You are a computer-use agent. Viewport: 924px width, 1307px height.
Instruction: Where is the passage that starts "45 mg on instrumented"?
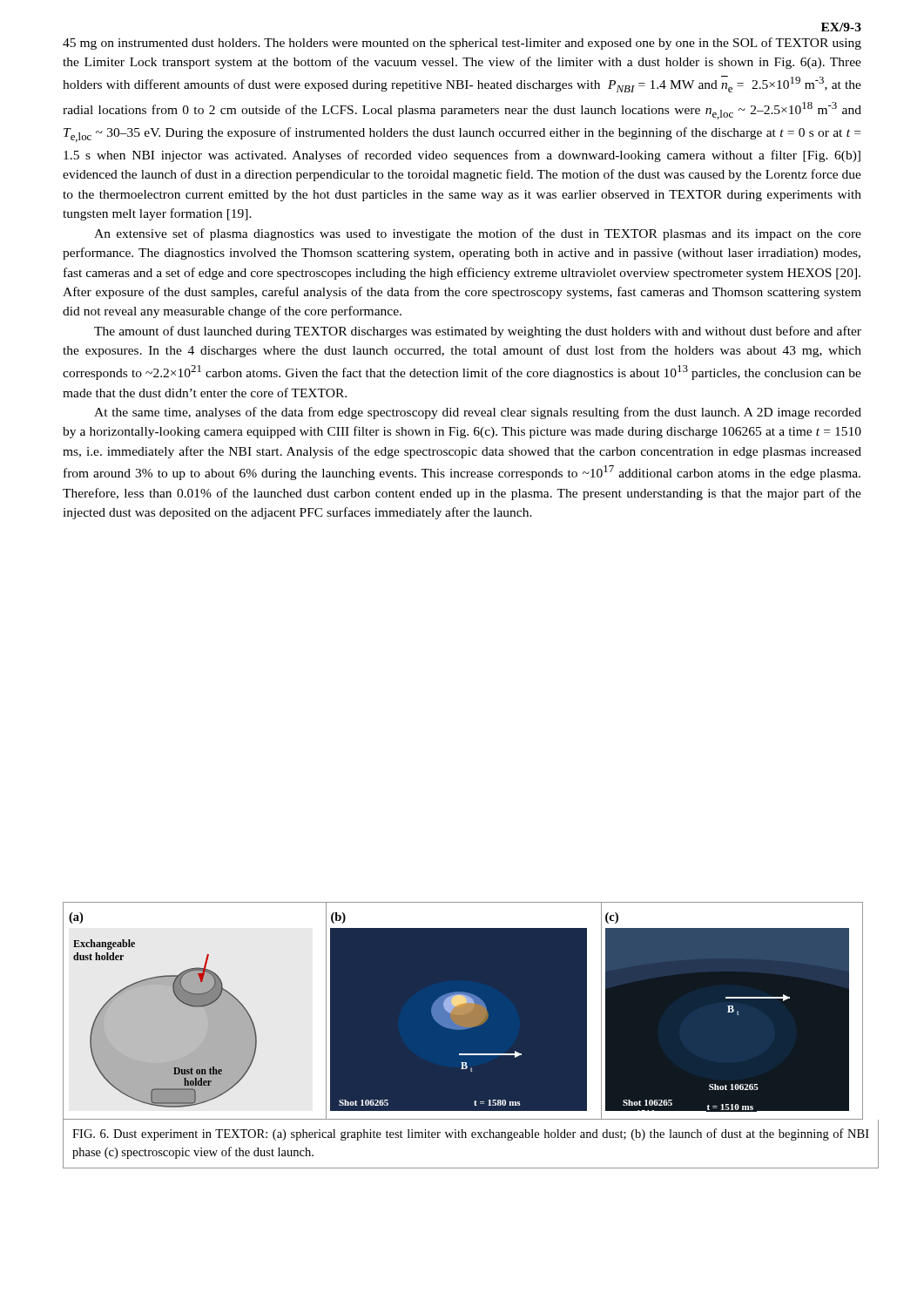462,278
